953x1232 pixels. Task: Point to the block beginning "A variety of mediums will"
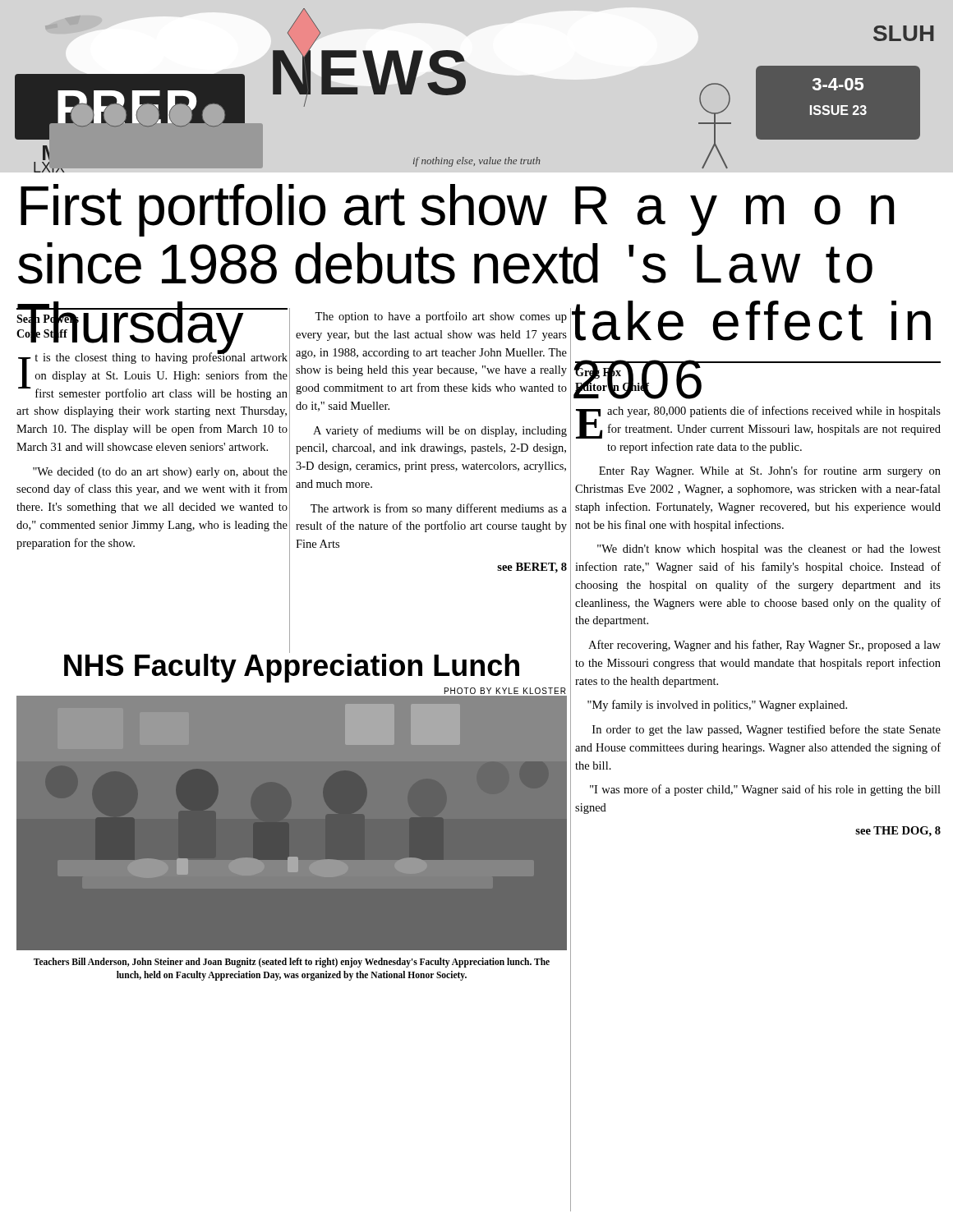[x=431, y=457]
